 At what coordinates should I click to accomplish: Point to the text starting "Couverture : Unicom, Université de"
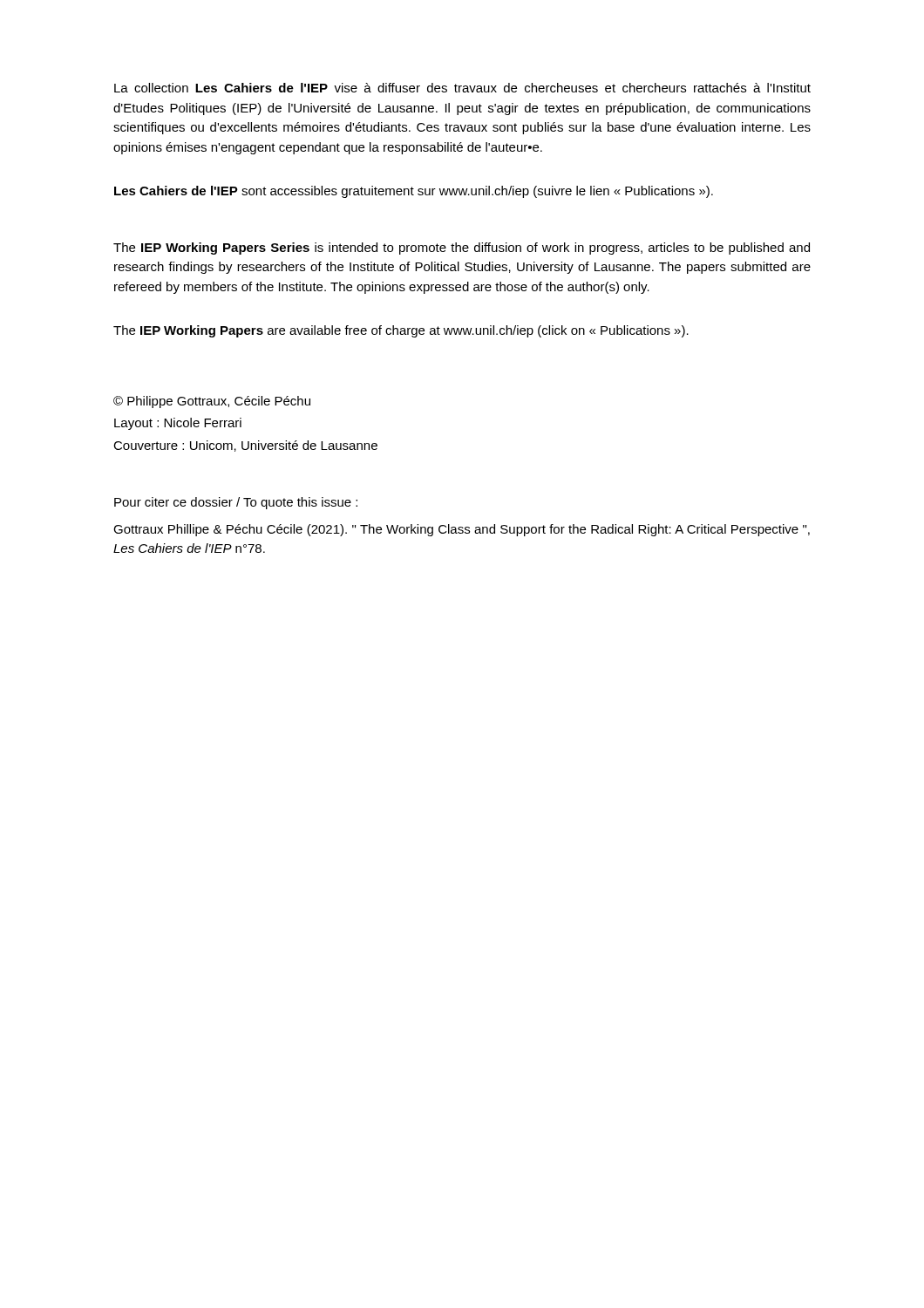pyautogui.click(x=246, y=445)
